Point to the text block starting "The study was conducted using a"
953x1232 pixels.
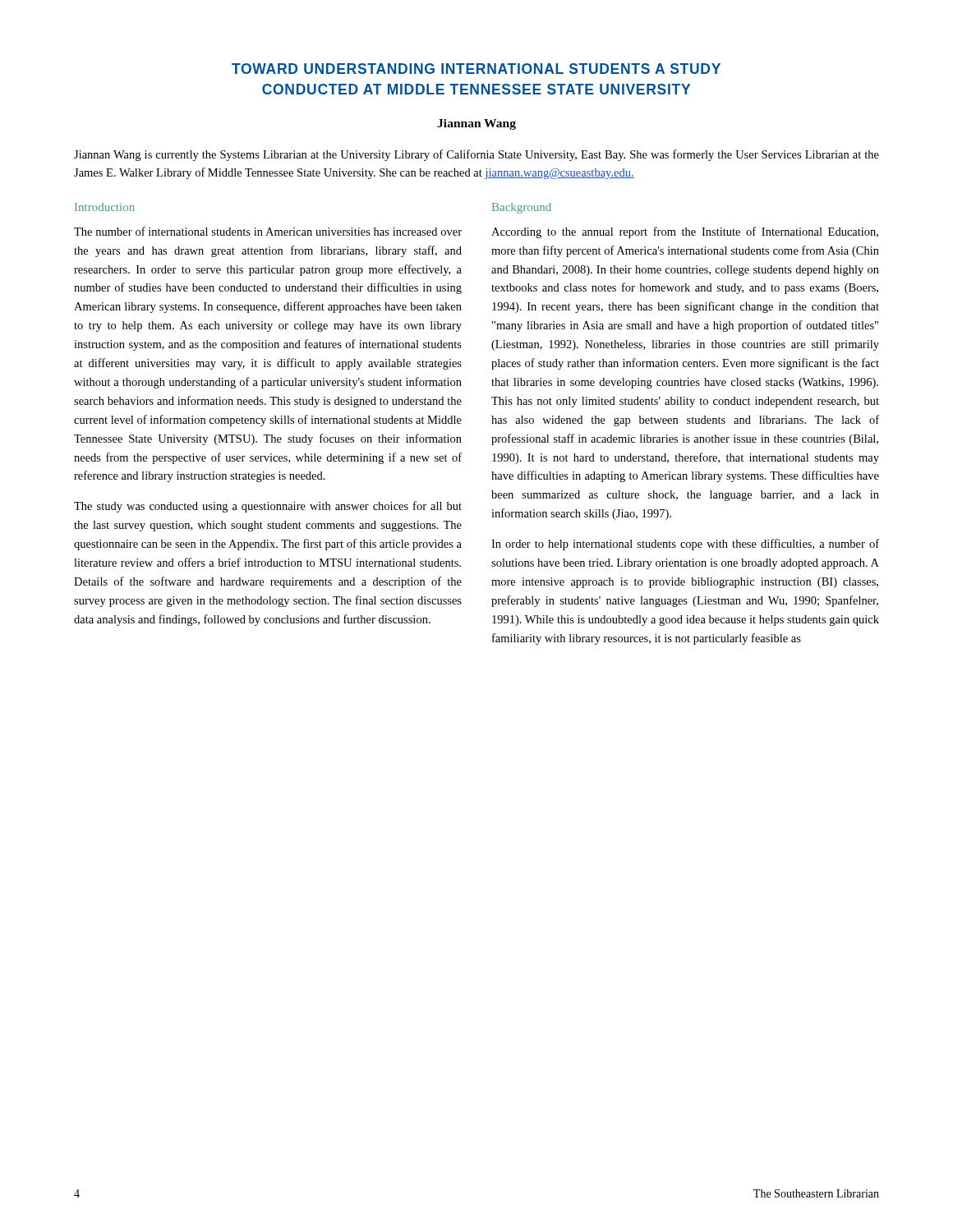[x=268, y=563]
